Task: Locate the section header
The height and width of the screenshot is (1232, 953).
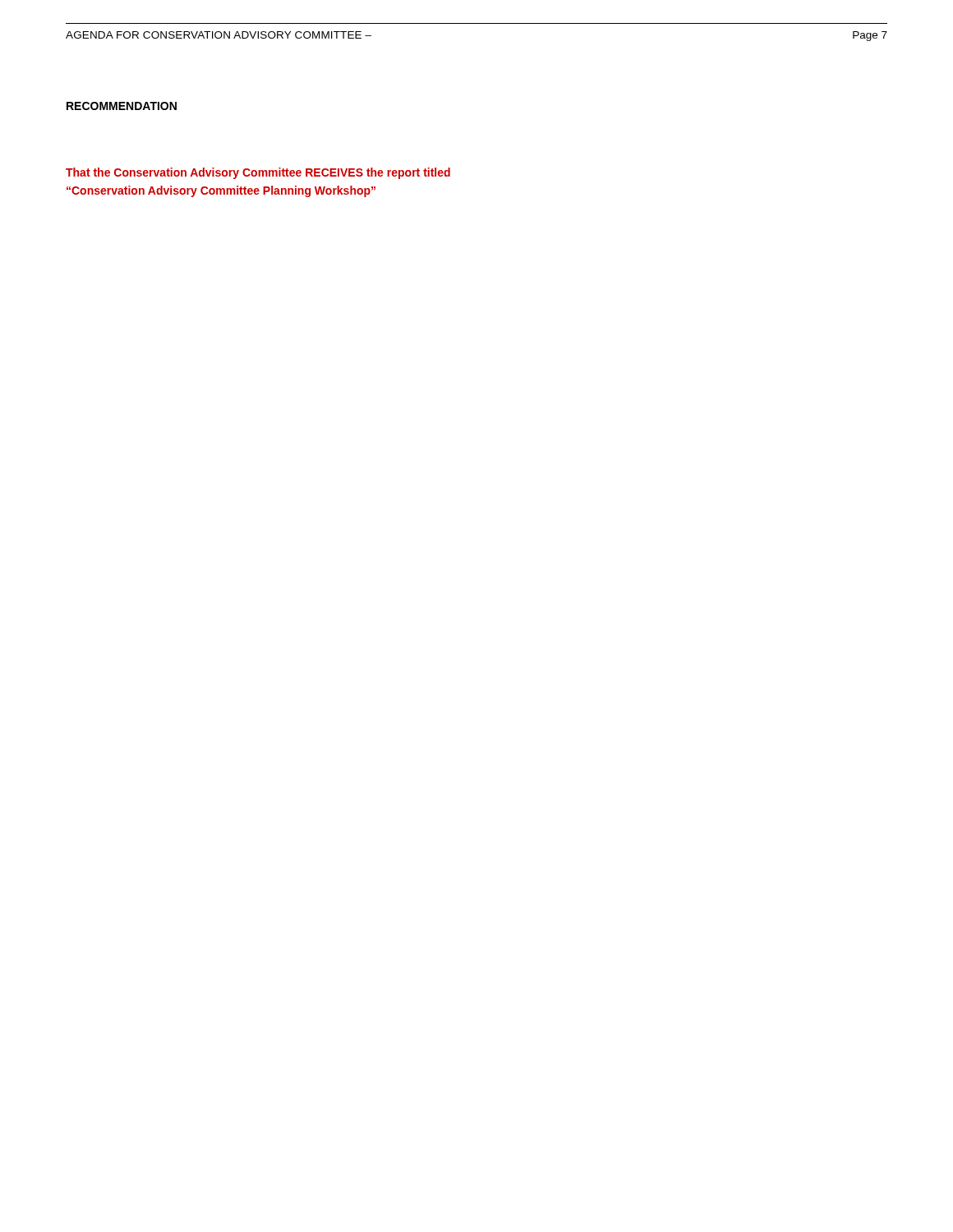Action: (122, 106)
